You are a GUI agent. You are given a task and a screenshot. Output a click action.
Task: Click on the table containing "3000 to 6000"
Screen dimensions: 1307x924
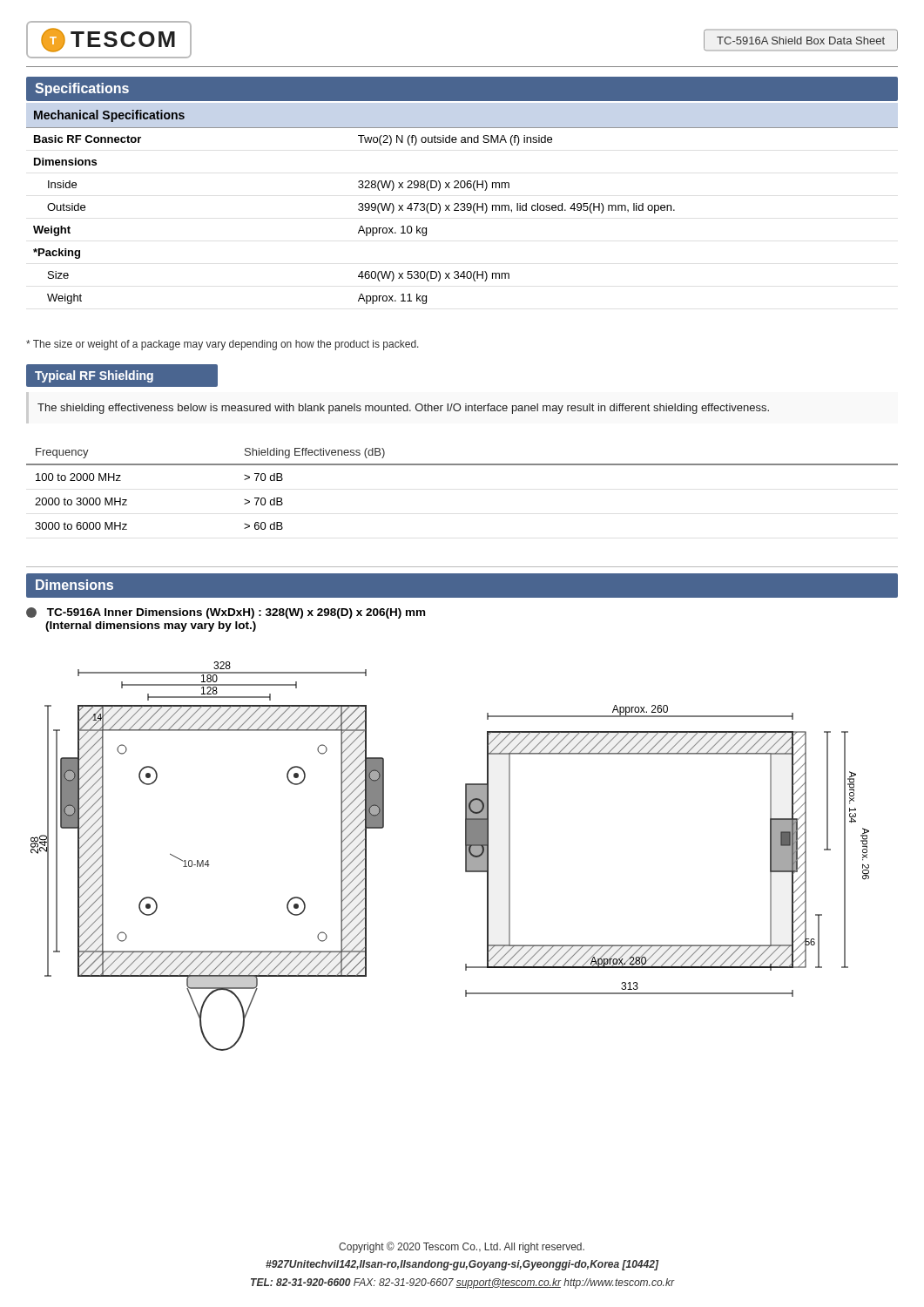[462, 489]
